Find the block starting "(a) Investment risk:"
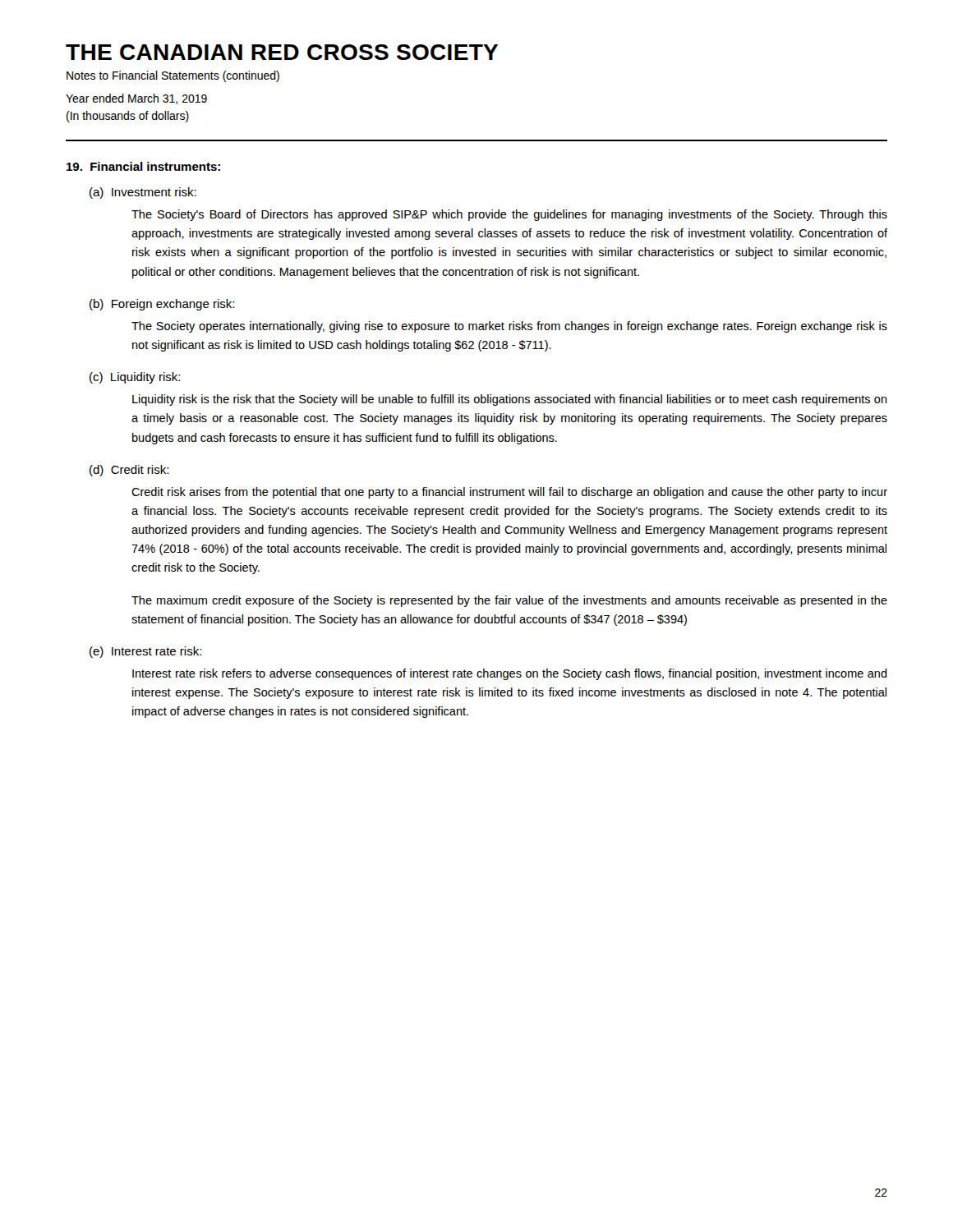953x1232 pixels. (143, 192)
